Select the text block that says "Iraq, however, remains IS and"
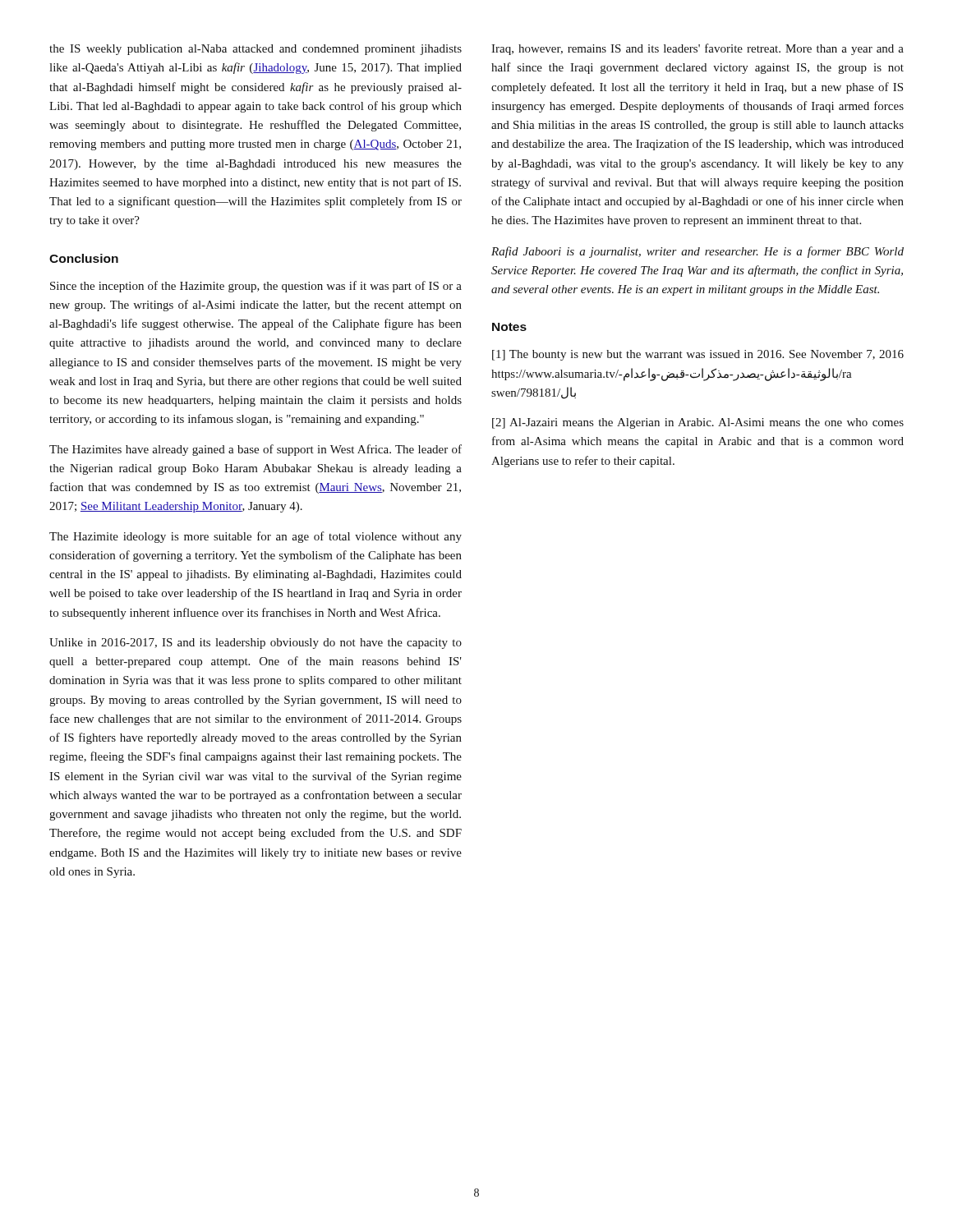Image resolution: width=953 pixels, height=1232 pixels. click(x=698, y=135)
